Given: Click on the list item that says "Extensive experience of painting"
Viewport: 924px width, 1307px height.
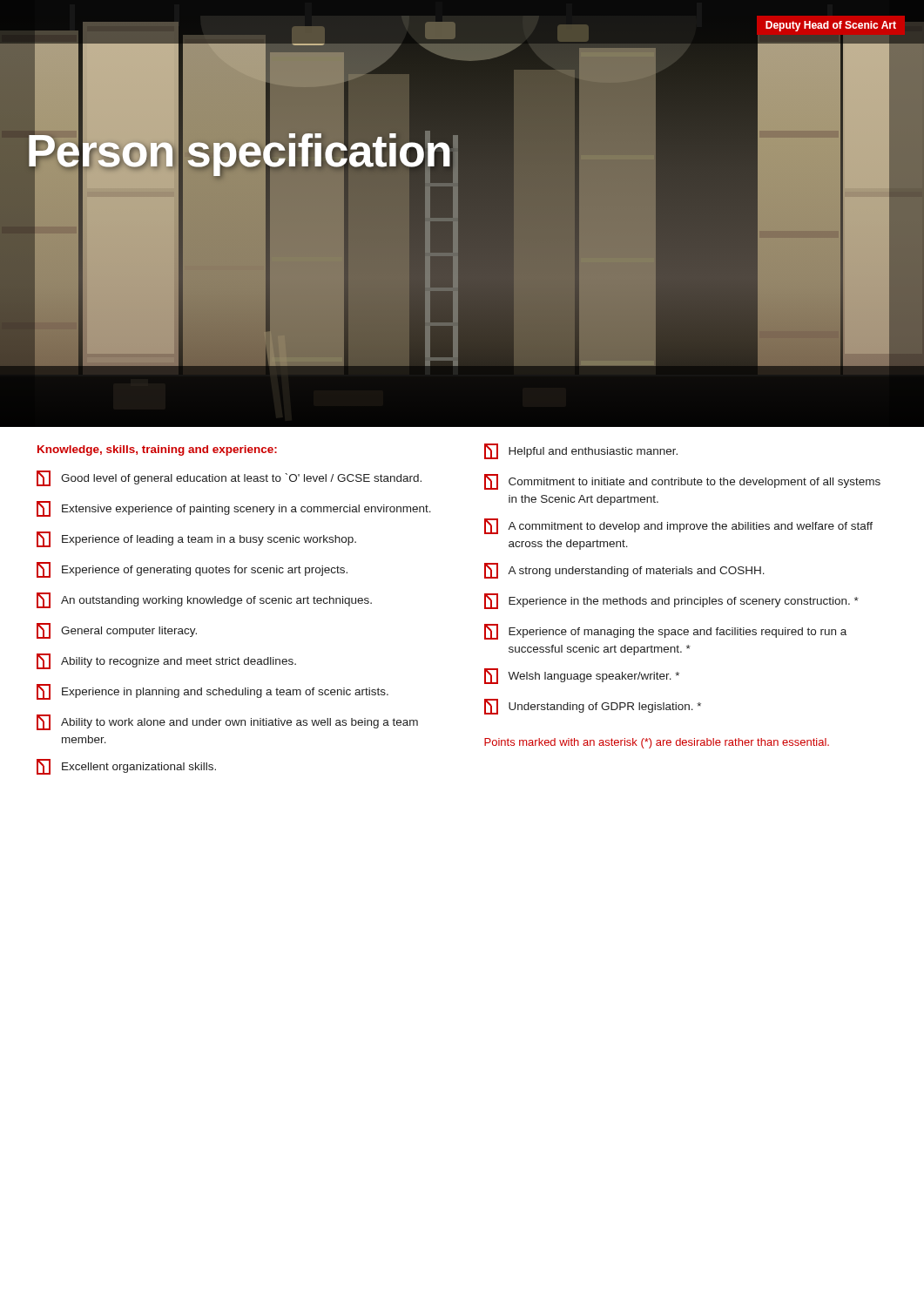Looking at the screenshot, I should point(234,510).
